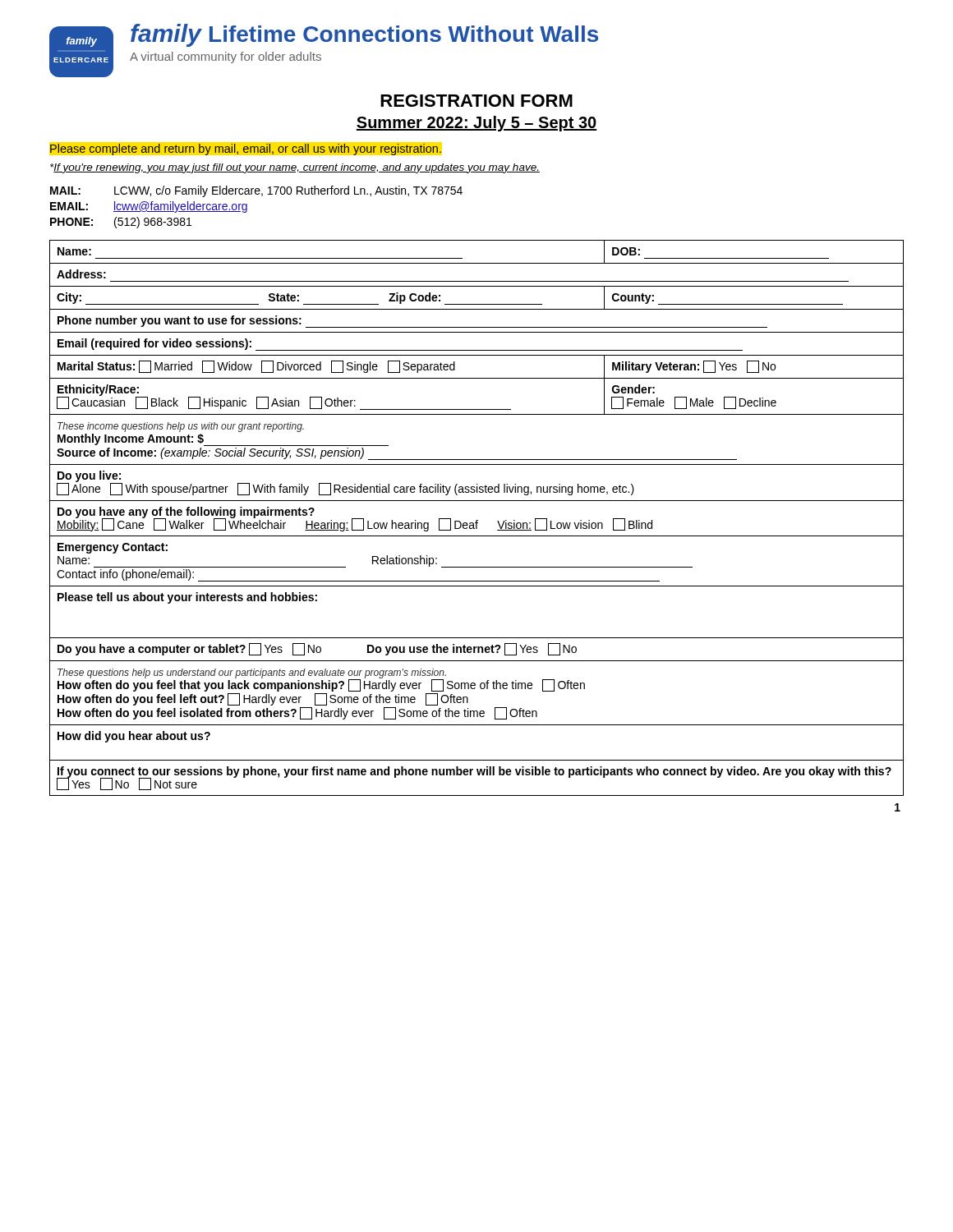The image size is (953, 1232).
Task: Select the title that reads "REGISTRATION FORM Summer 2022:"
Action: click(x=476, y=111)
